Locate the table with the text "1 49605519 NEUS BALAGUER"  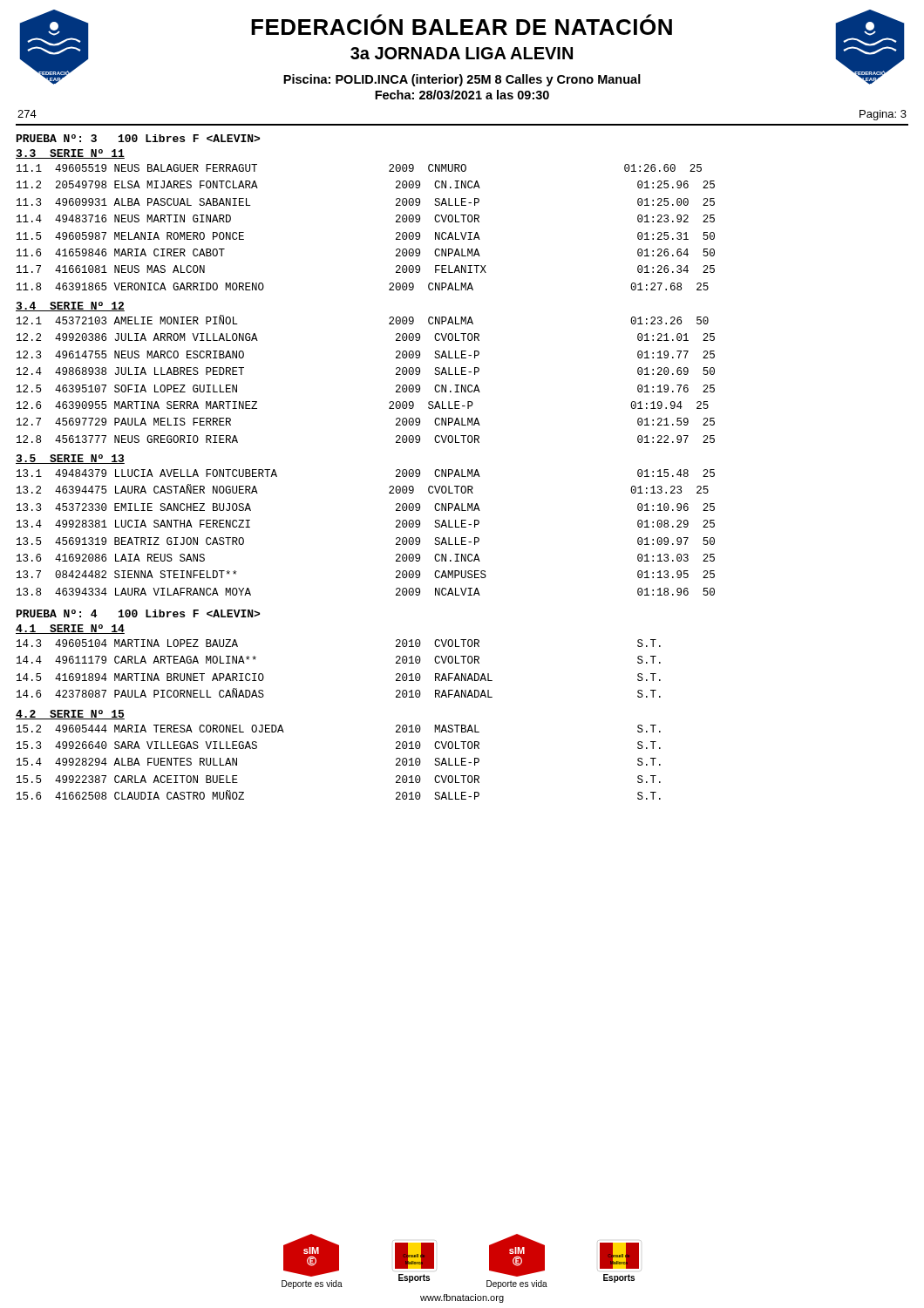462,229
